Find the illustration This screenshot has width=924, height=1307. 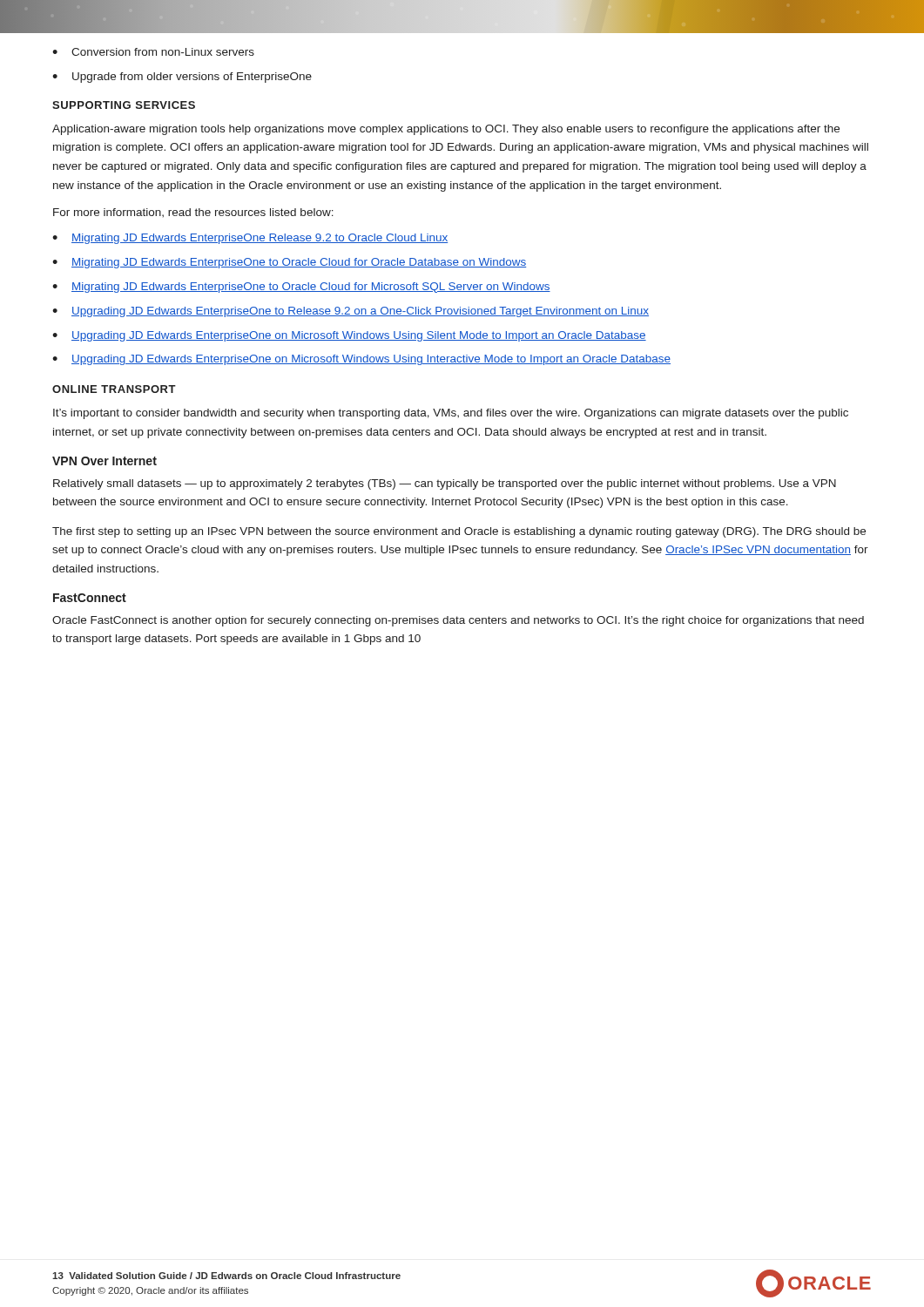coord(462,17)
